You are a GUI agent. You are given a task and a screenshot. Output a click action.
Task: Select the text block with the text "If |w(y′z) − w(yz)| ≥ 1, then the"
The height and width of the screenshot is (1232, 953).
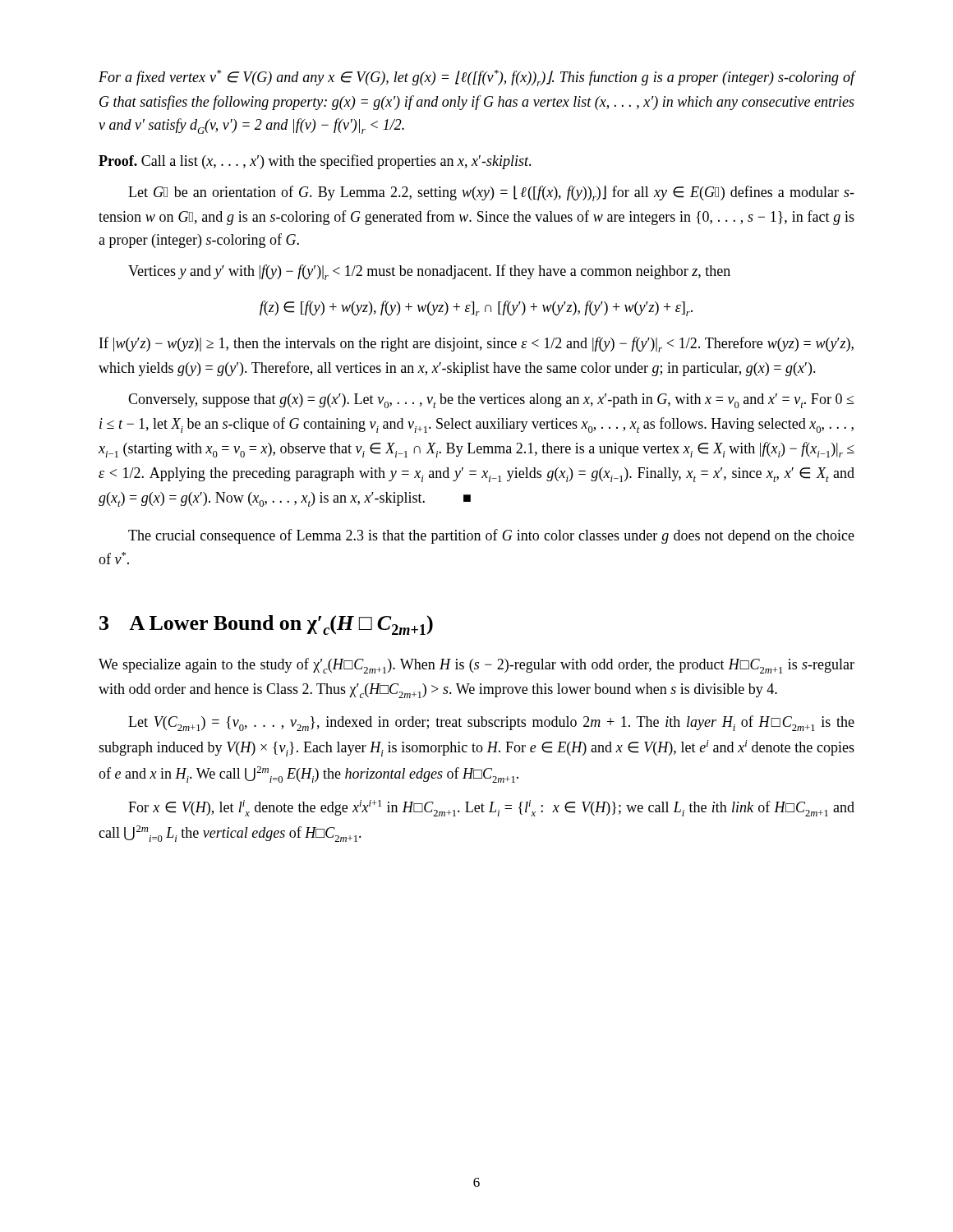(476, 355)
